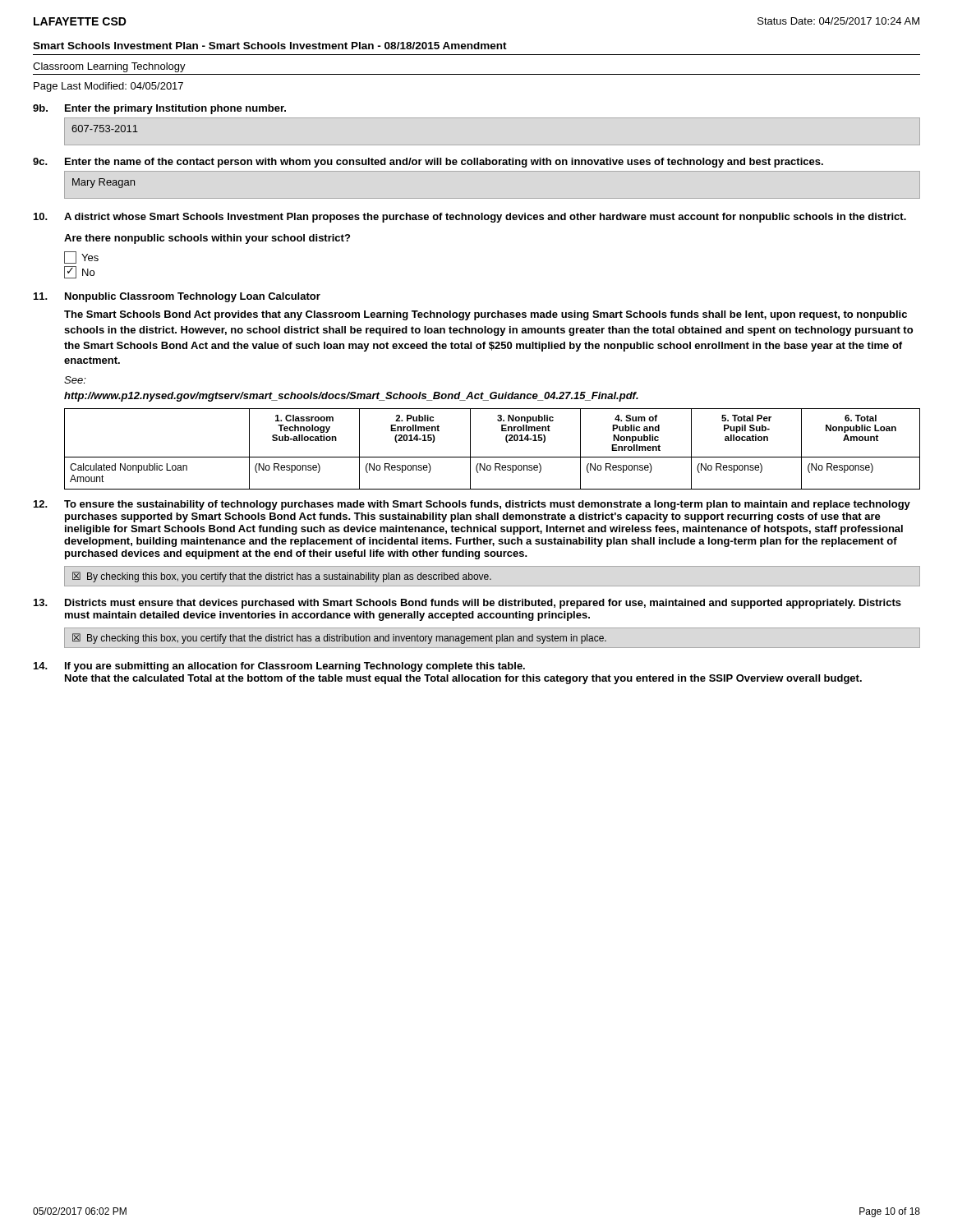
Task: Select the text that says "Mary Reagan"
Action: [104, 182]
